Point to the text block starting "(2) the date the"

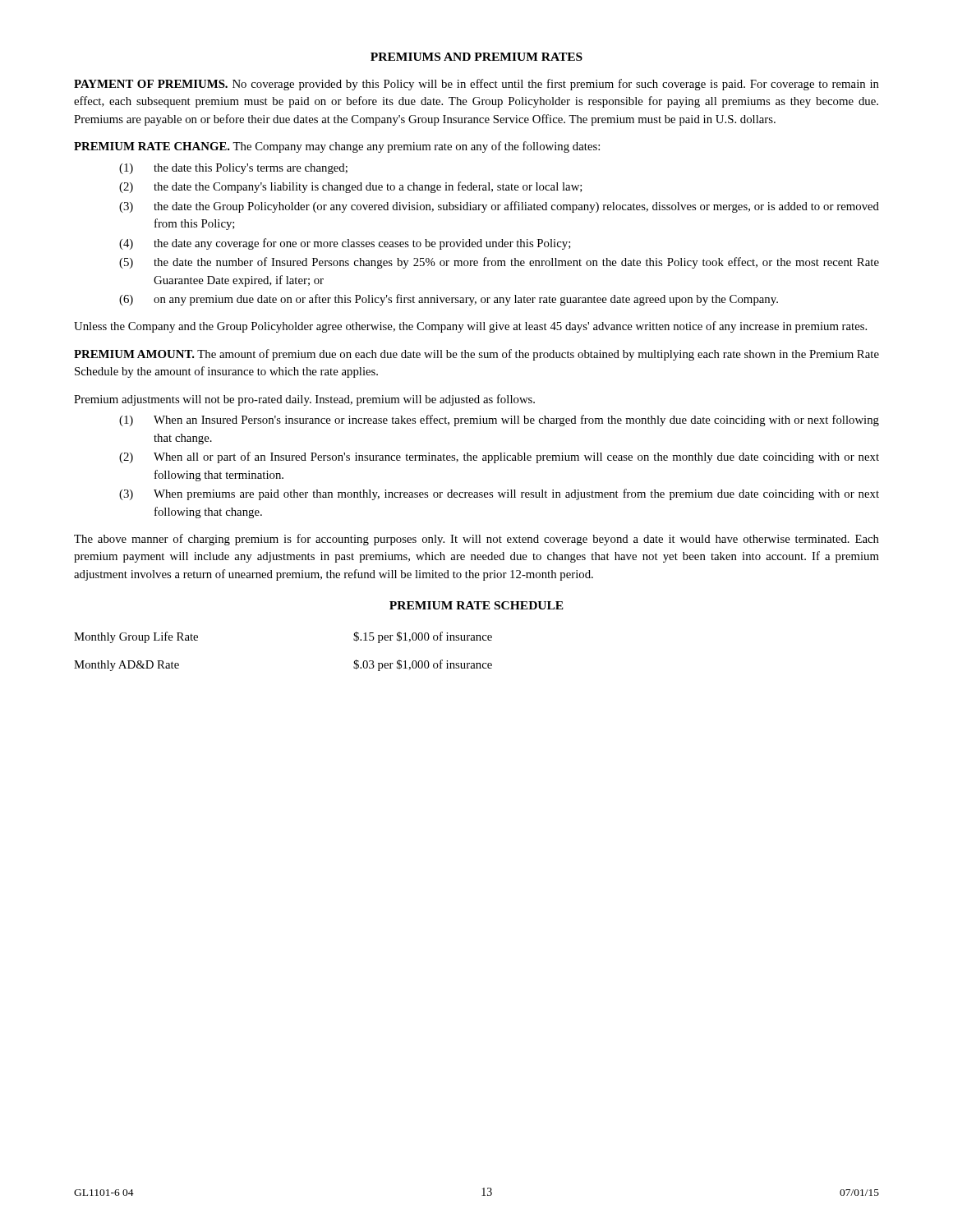[x=476, y=187]
